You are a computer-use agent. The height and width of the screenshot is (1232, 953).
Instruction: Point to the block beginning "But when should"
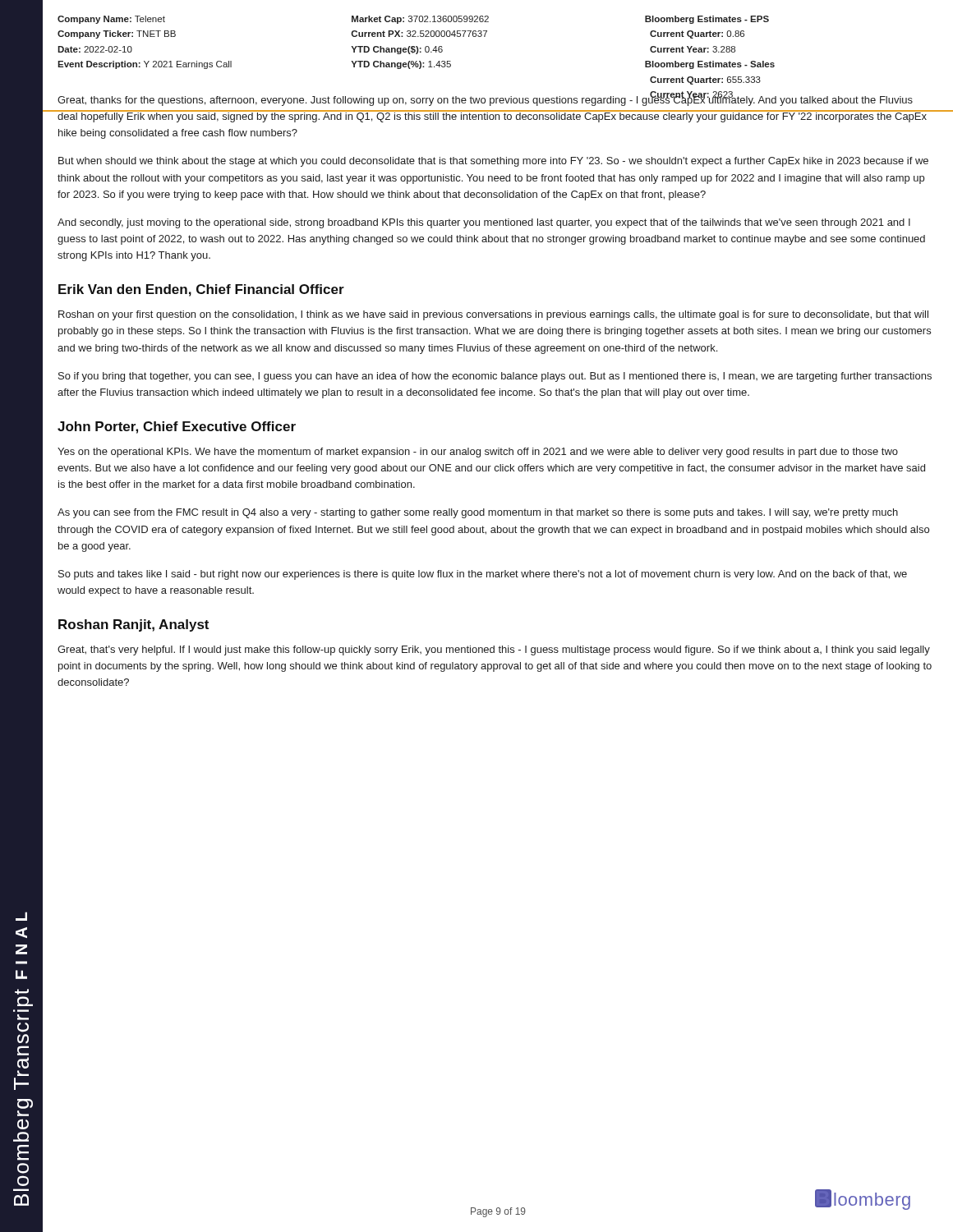coord(493,177)
